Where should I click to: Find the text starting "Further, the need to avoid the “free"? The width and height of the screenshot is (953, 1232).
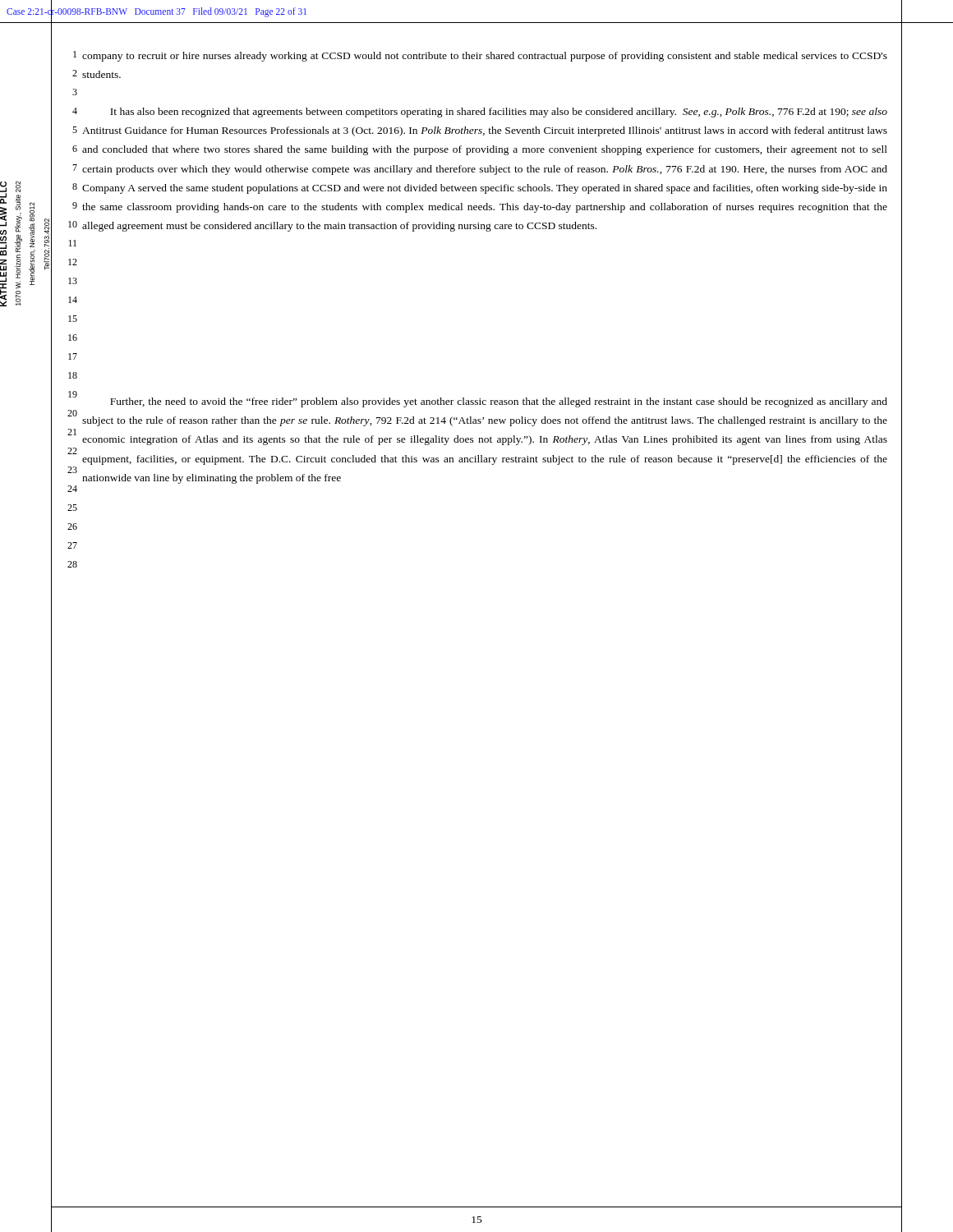coord(485,439)
